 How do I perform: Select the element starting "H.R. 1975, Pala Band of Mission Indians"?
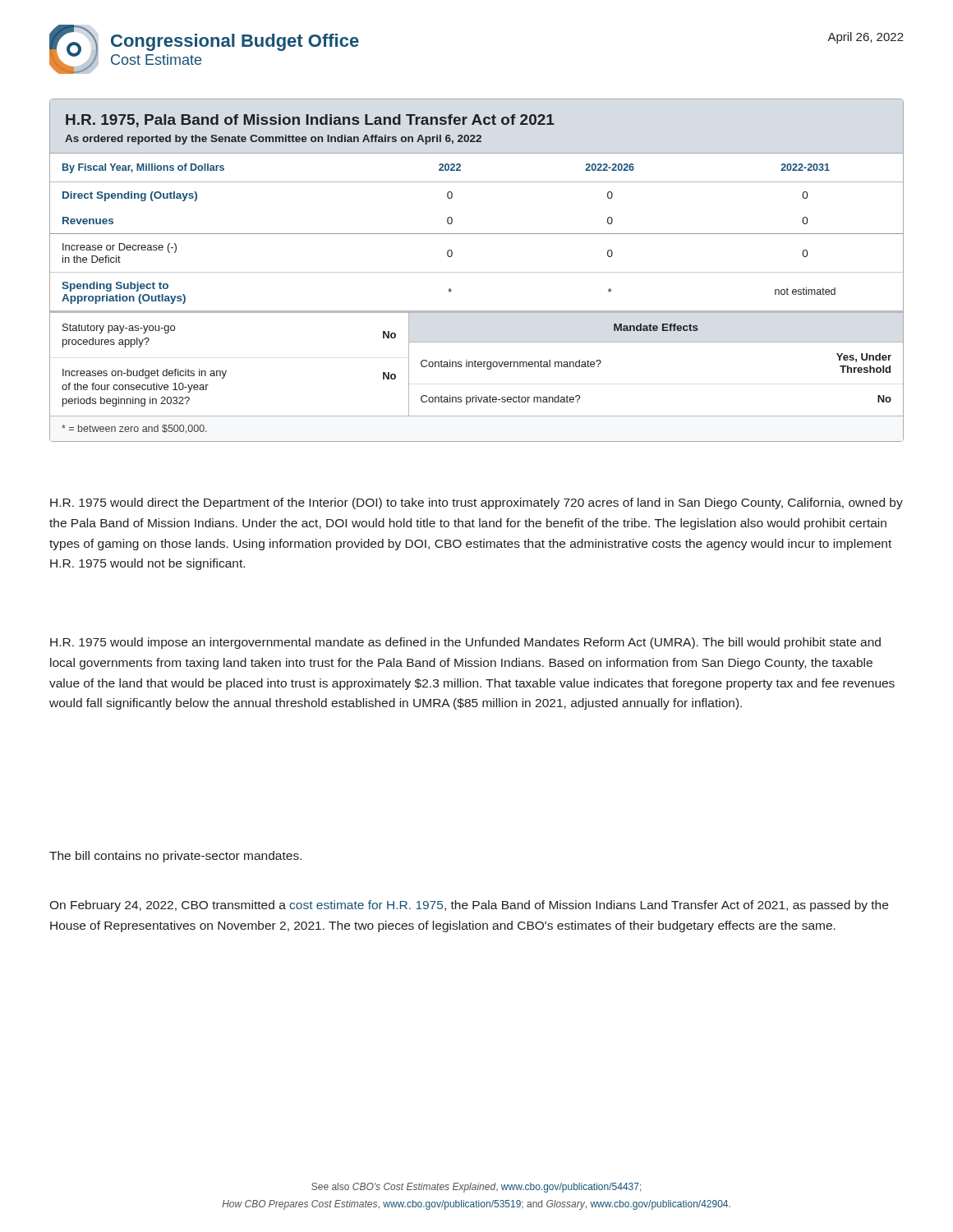tap(310, 120)
